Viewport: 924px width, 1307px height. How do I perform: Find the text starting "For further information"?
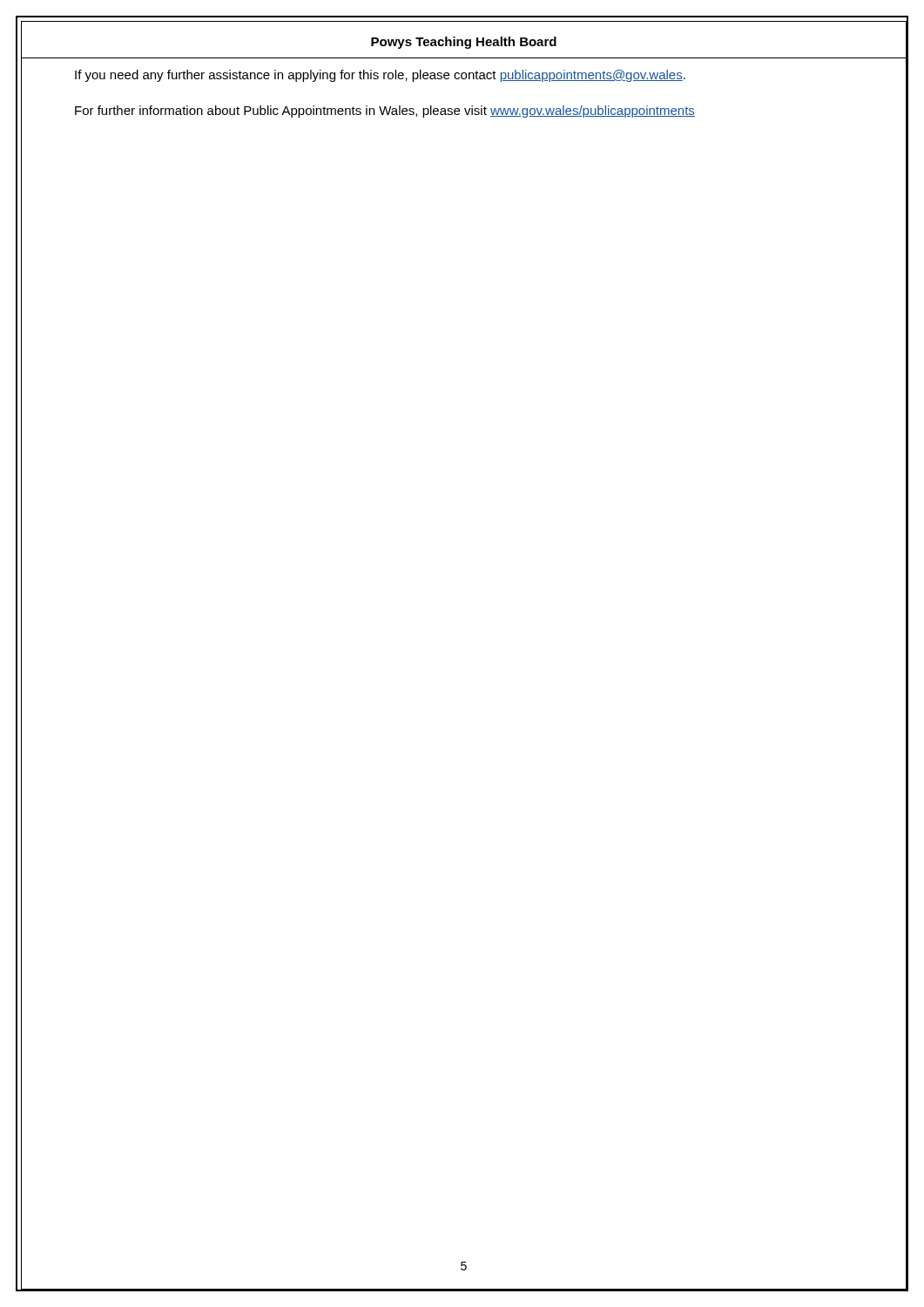pos(384,110)
